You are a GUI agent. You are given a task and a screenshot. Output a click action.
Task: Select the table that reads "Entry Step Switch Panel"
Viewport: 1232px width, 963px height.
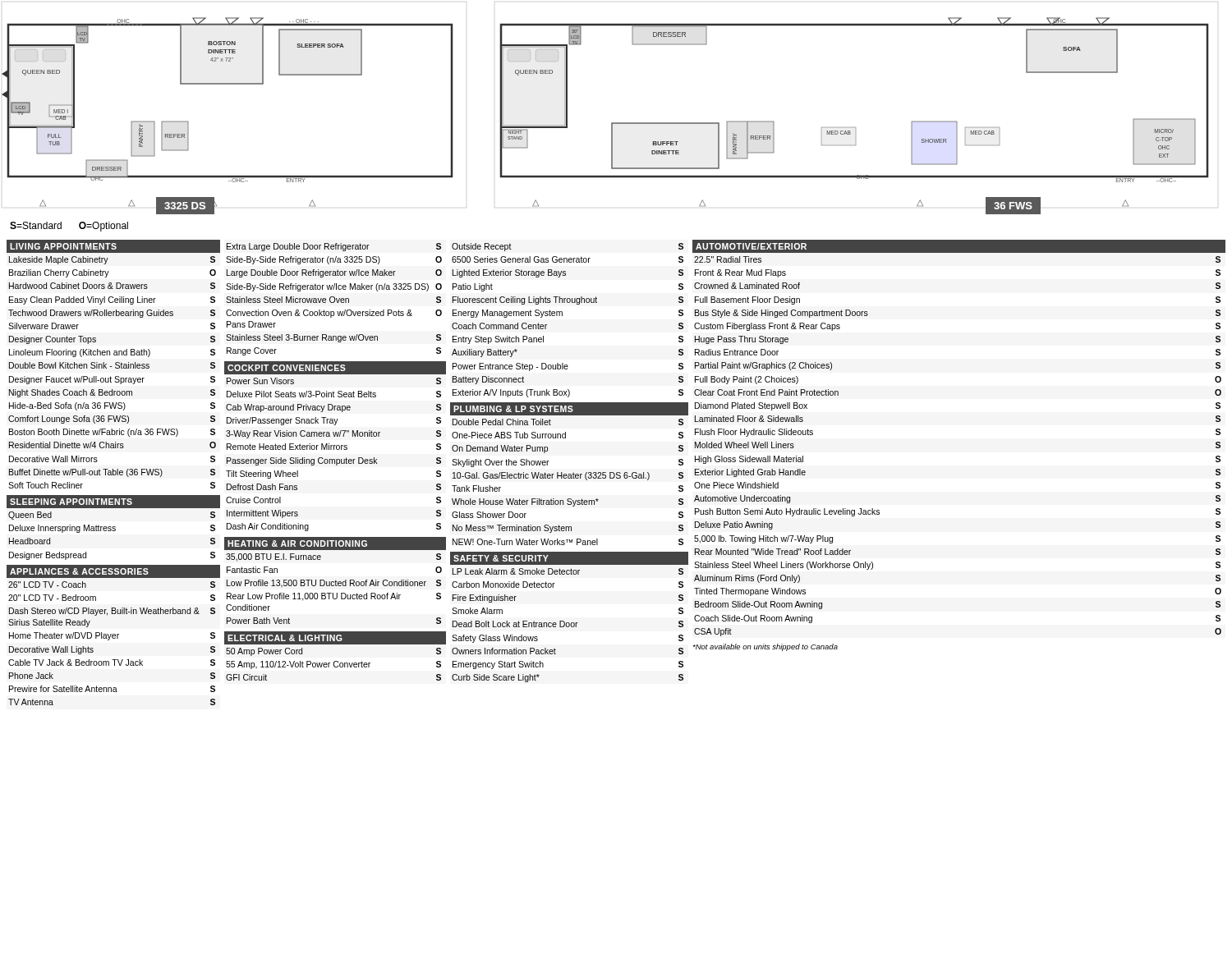569,319
